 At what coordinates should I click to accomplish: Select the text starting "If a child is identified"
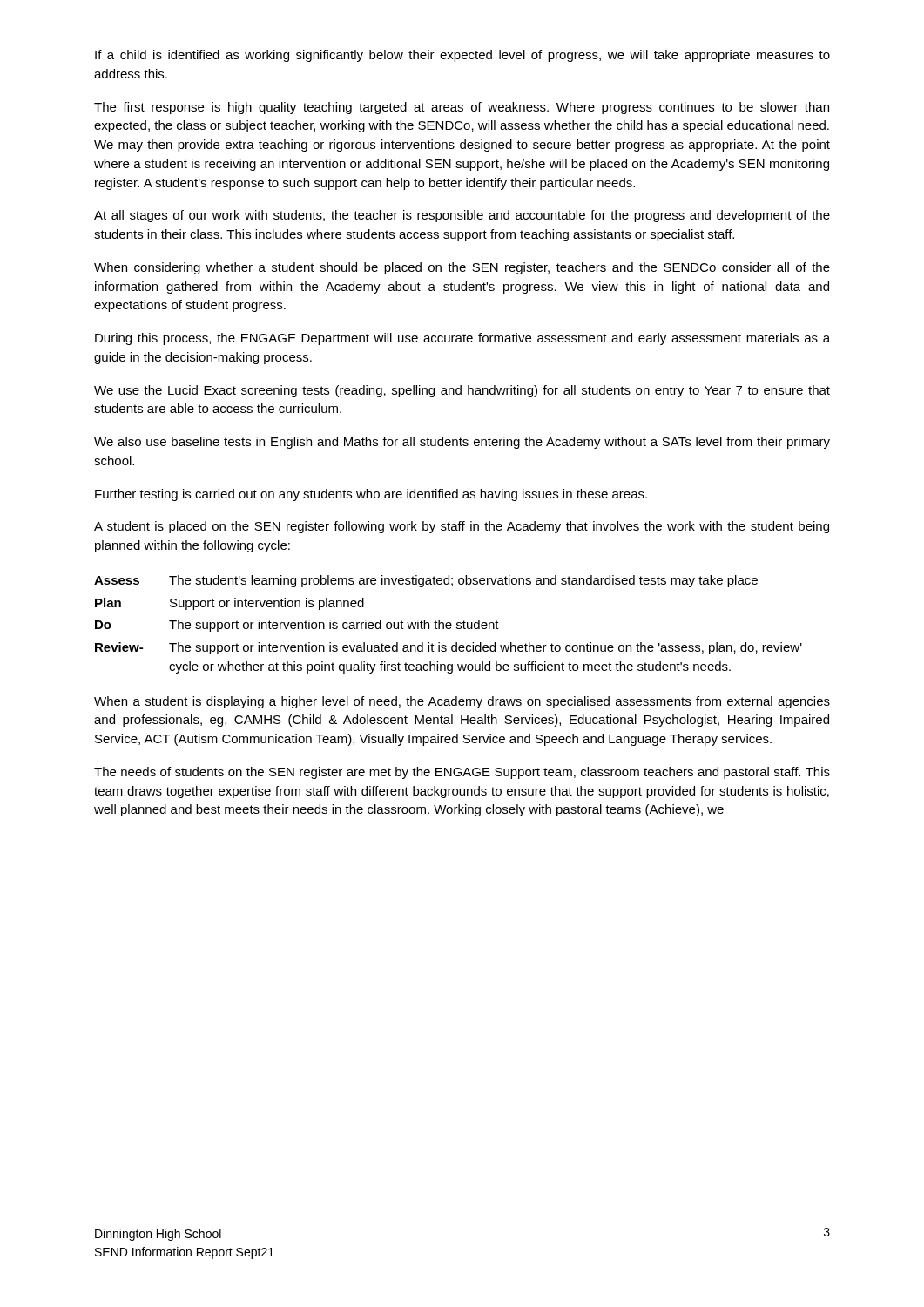point(462,64)
